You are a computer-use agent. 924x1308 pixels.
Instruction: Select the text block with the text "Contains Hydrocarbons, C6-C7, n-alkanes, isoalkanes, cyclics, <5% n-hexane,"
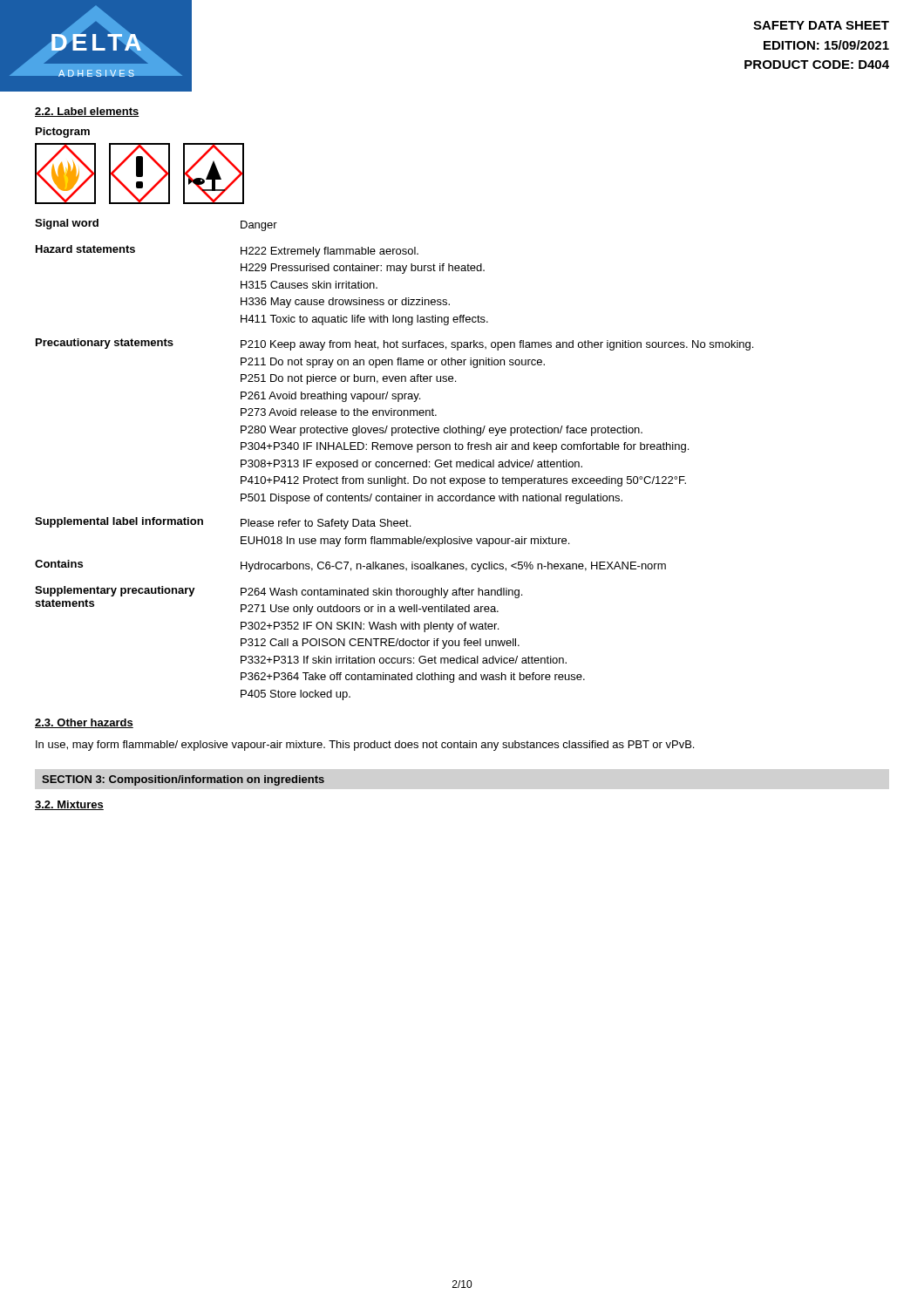click(x=462, y=566)
